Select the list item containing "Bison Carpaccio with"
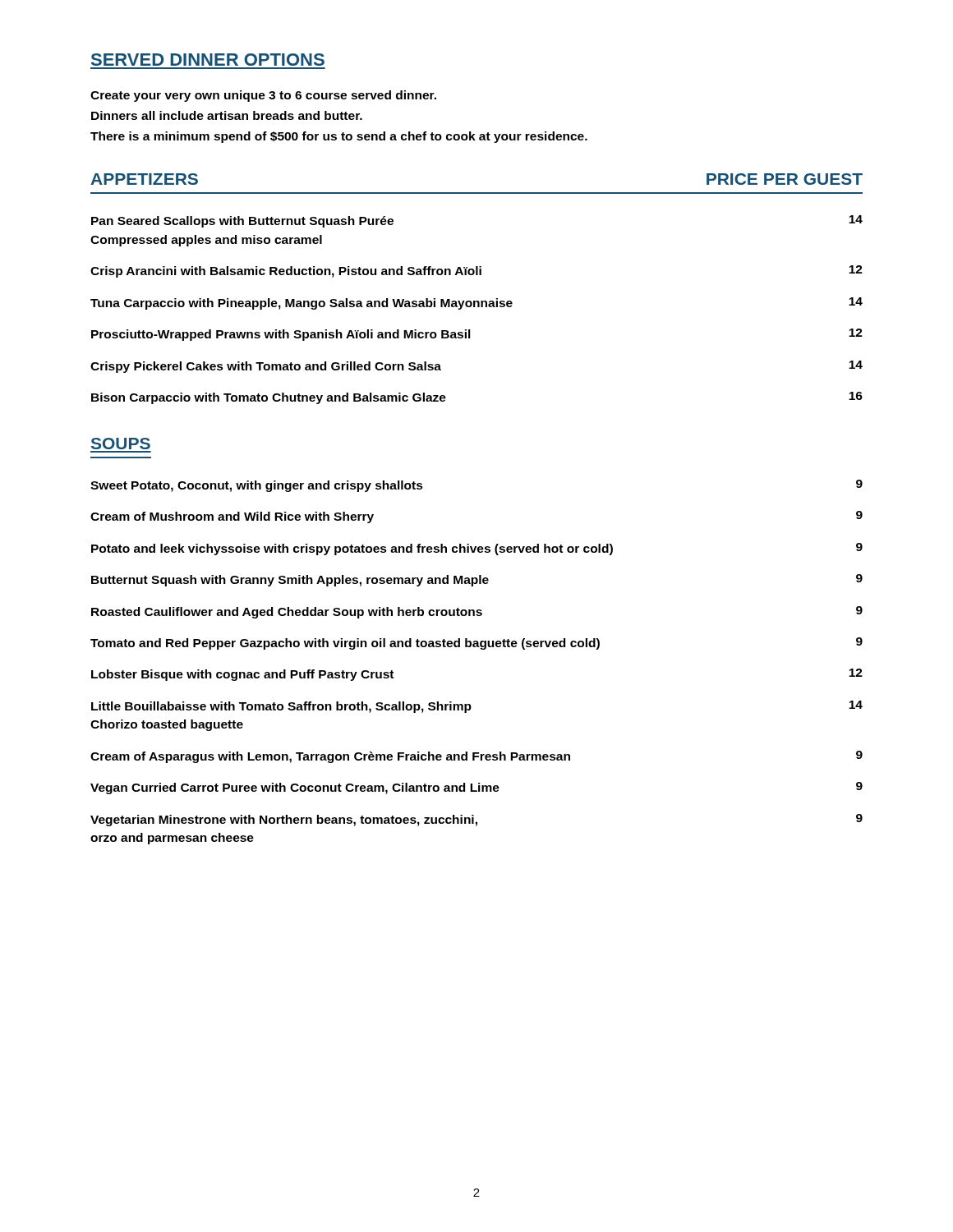This screenshot has height=1232, width=953. point(263,397)
